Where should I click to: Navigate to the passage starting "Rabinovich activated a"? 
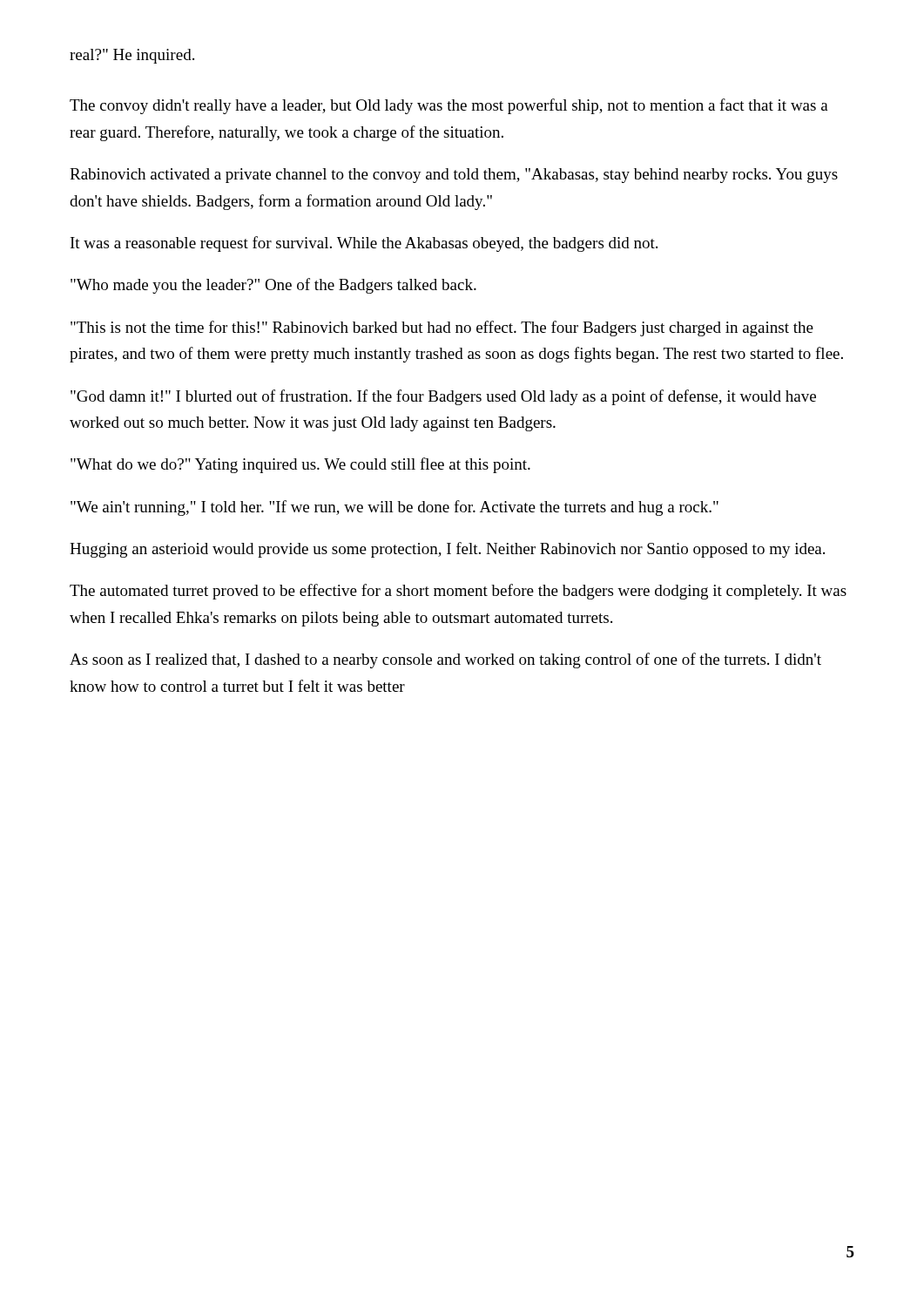(x=462, y=188)
